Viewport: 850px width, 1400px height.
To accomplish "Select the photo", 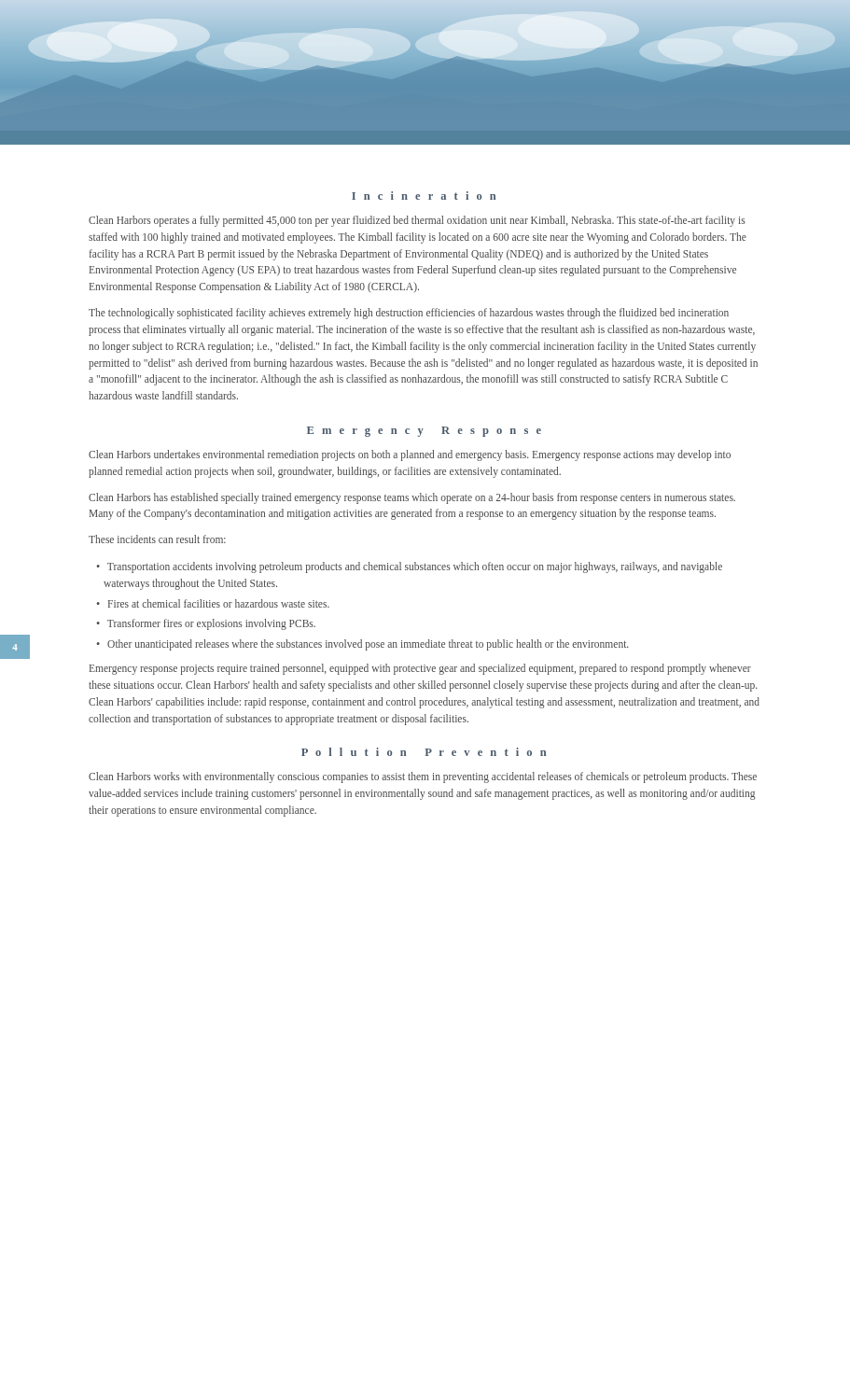I will (x=425, y=72).
